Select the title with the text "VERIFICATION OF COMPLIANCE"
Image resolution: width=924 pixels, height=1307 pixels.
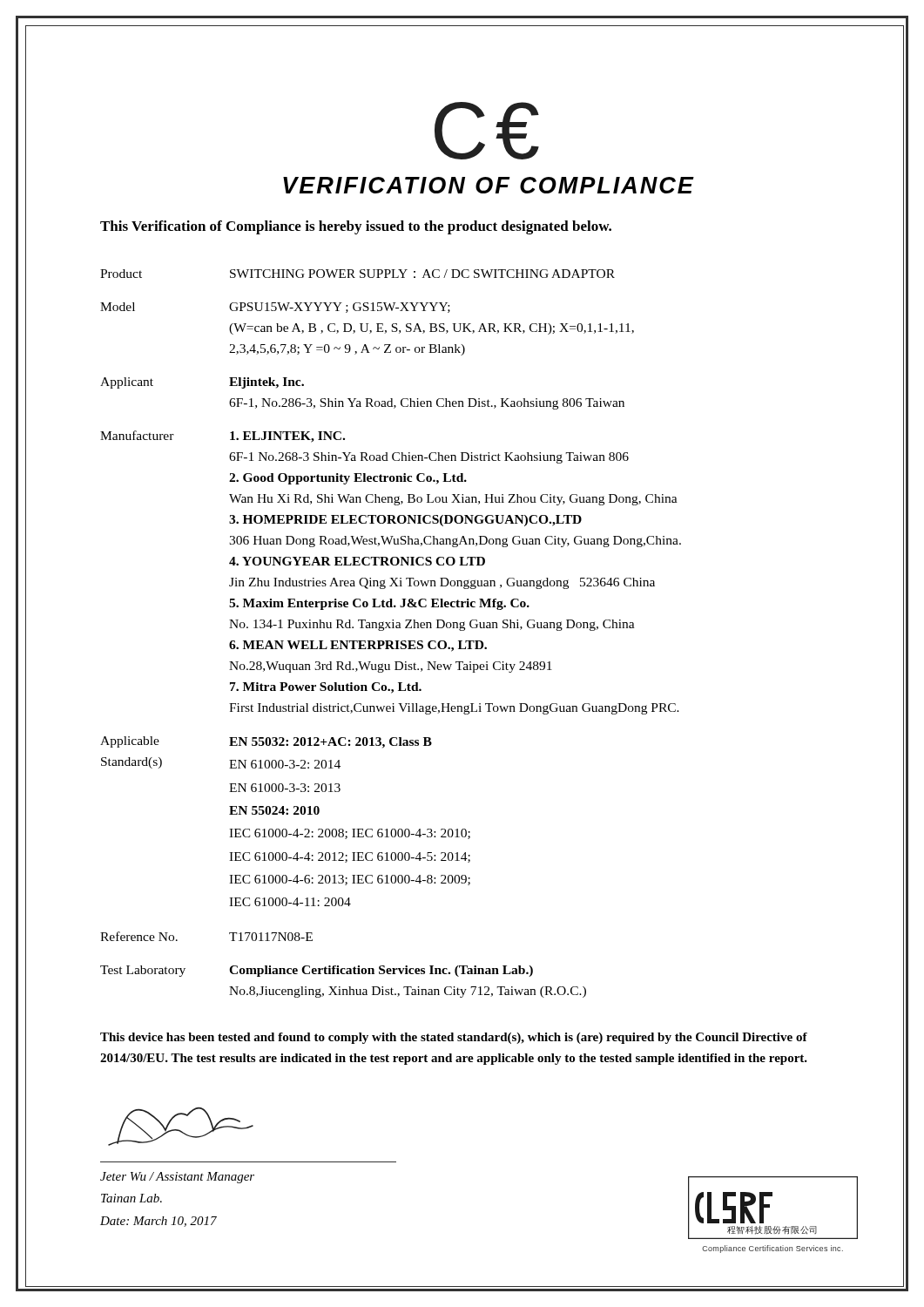pyautogui.click(x=488, y=186)
